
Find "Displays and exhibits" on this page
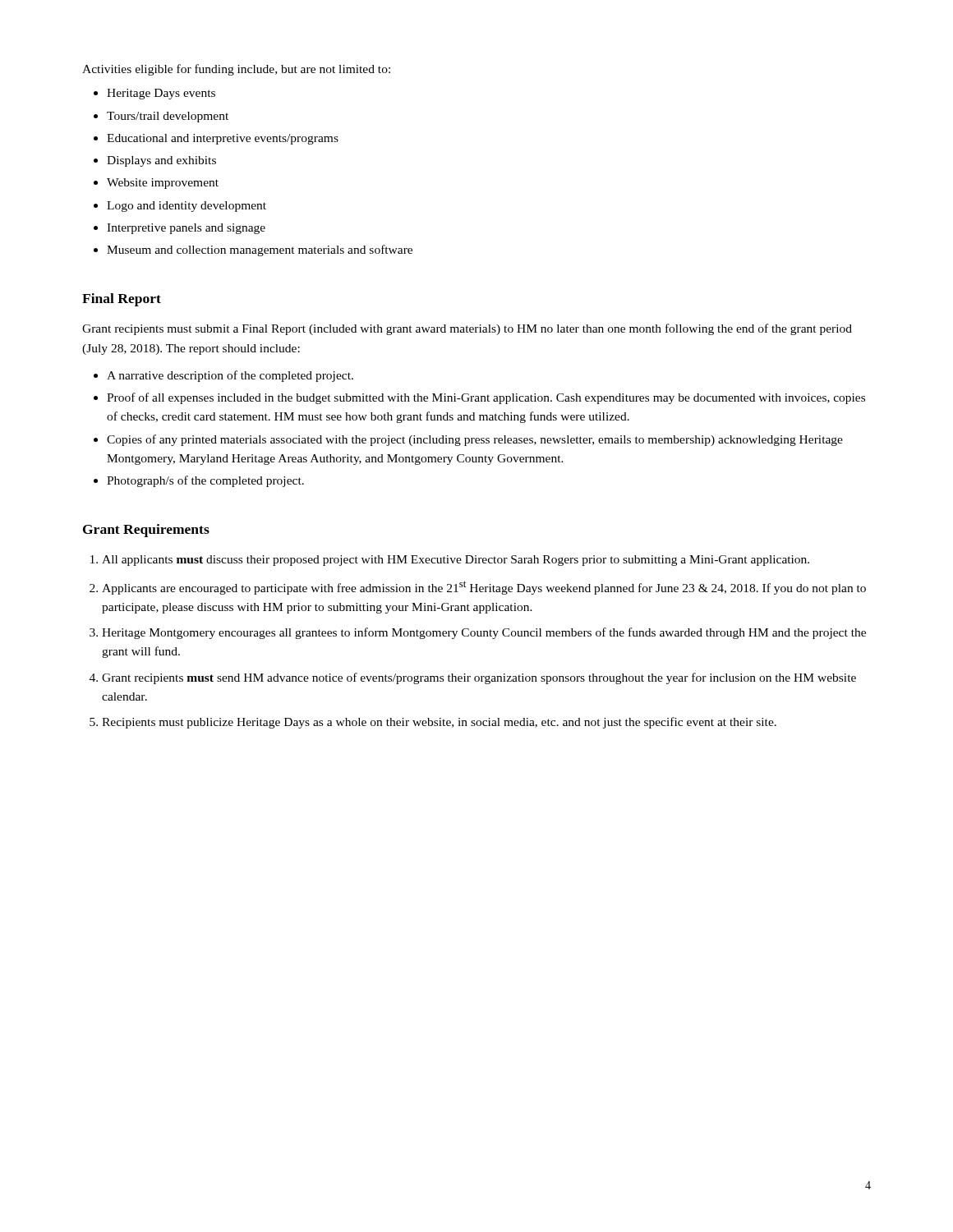(161, 161)
